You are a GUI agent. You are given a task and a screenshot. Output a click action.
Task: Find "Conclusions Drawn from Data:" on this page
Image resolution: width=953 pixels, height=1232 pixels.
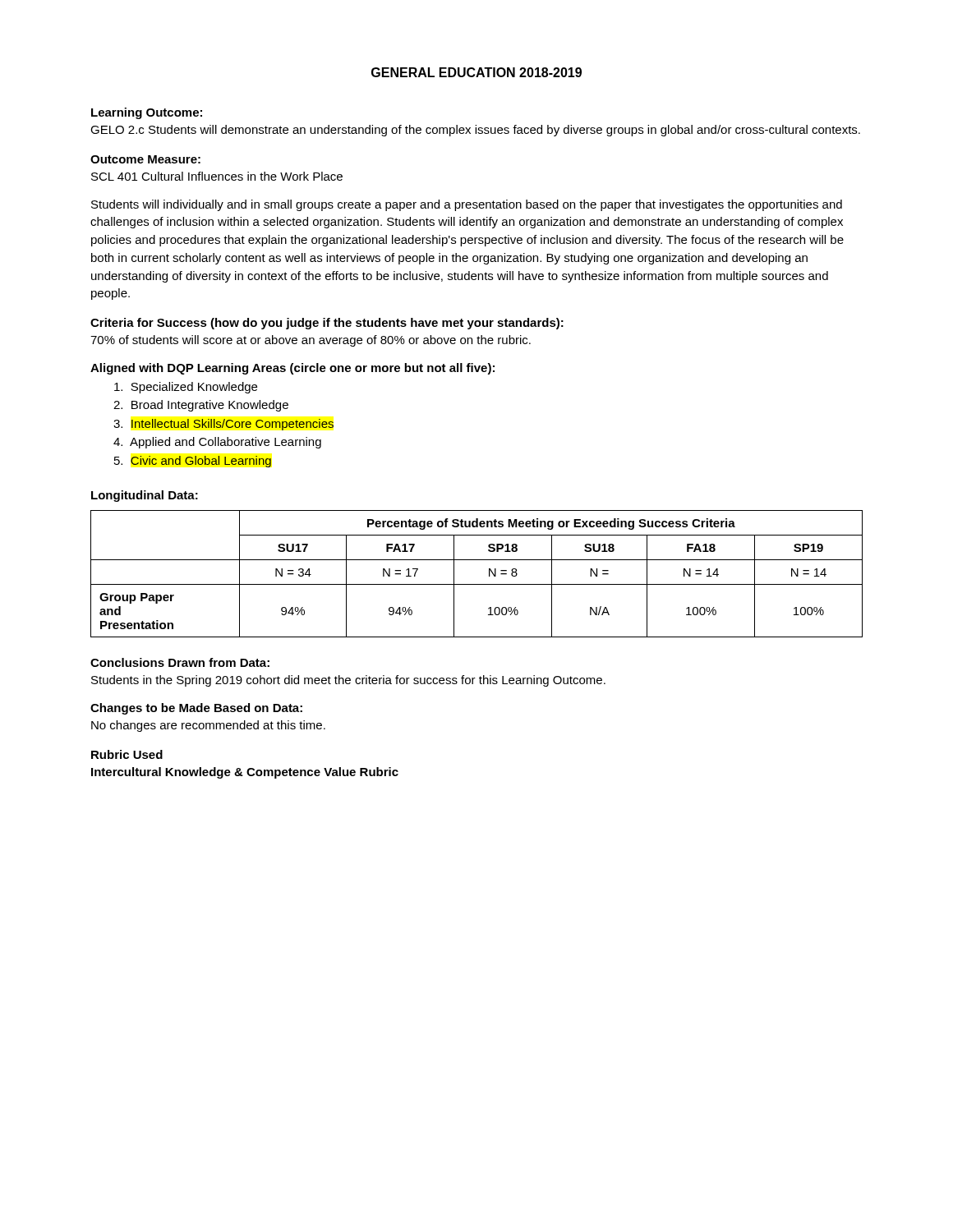[180, 663]
